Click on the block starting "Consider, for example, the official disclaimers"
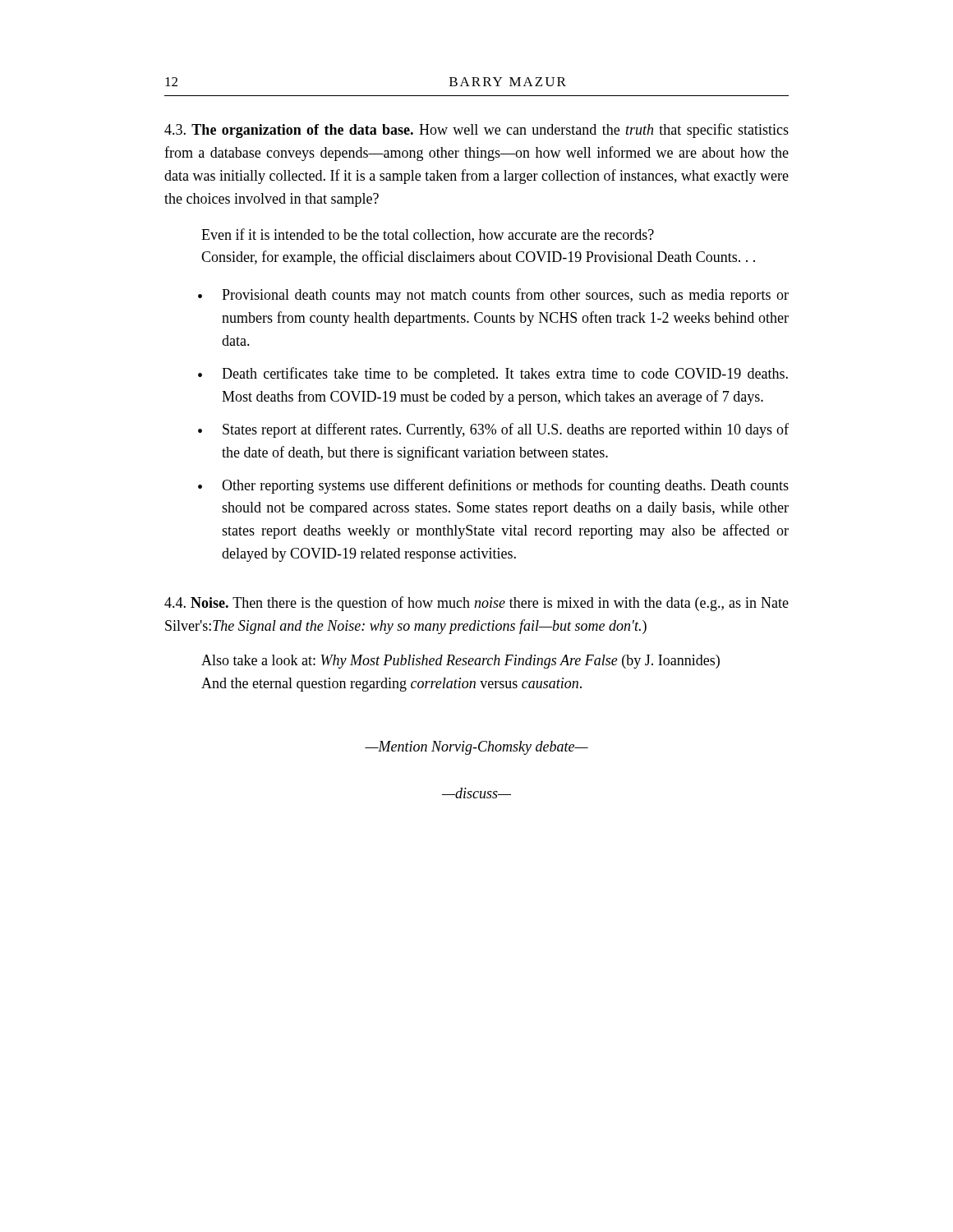The height and width of the screenshot is (1232, 953). tap(479, 257)
